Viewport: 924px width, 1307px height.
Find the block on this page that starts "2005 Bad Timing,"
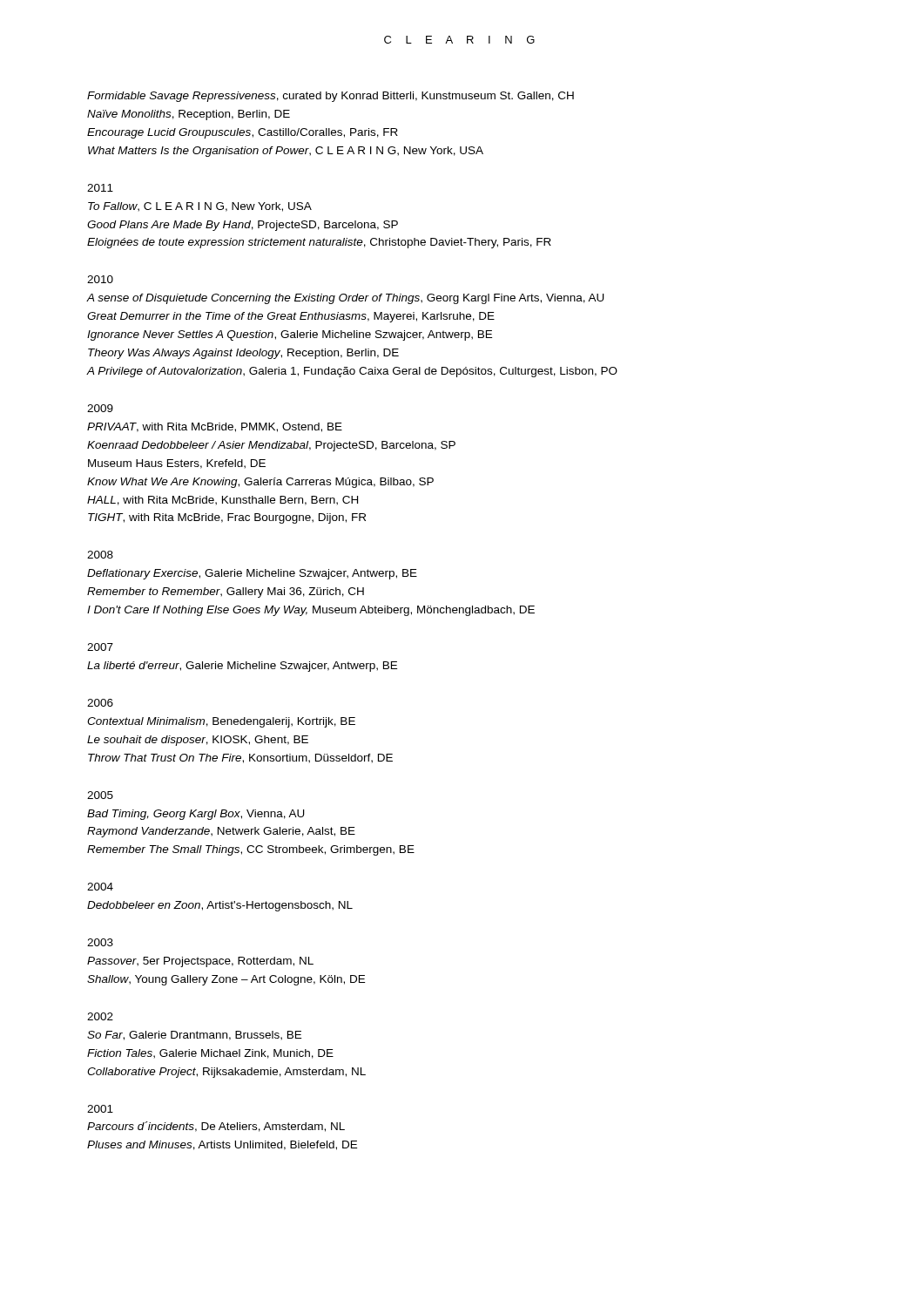[251, 822]
